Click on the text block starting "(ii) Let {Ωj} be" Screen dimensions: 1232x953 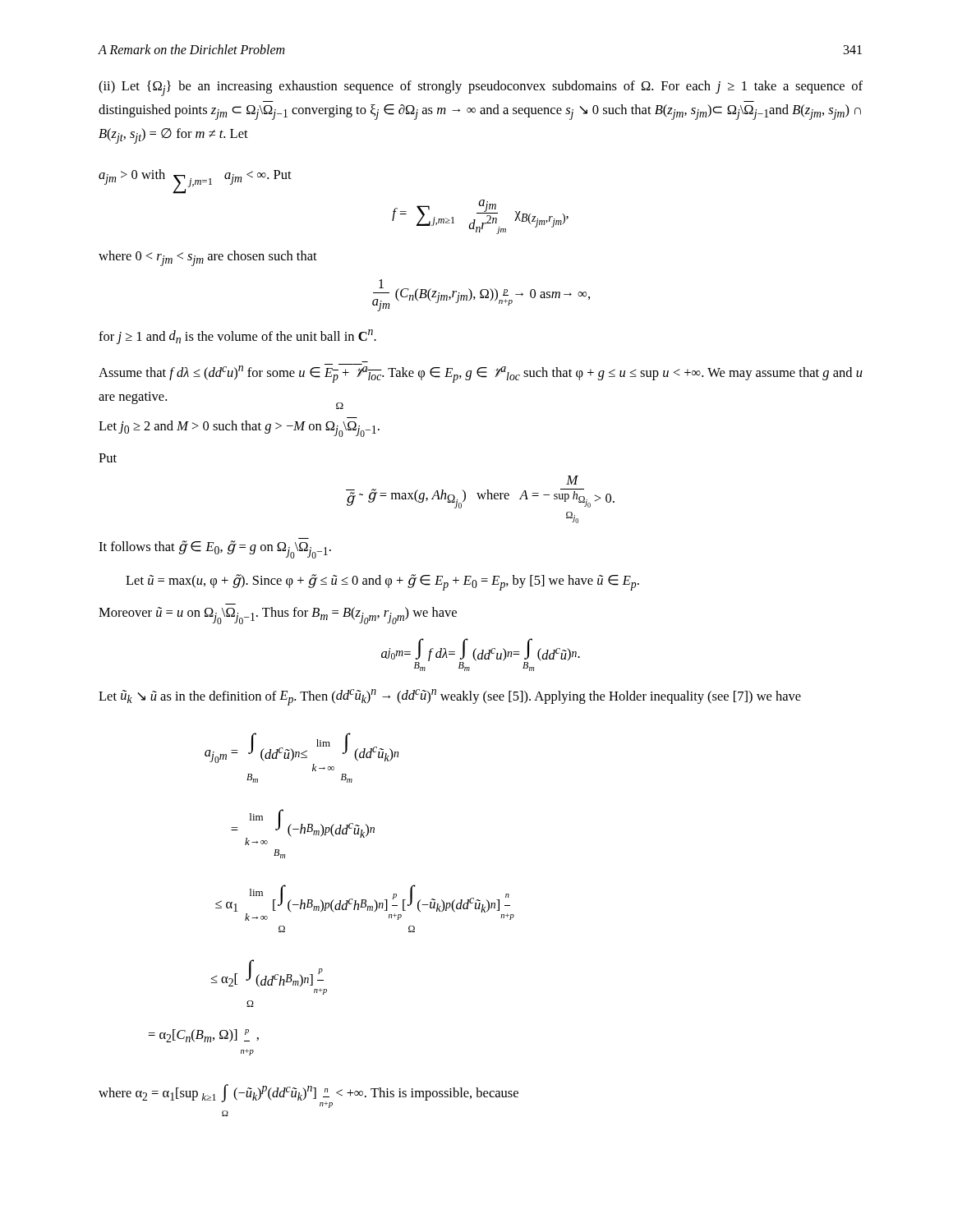[x=481, y=111]
